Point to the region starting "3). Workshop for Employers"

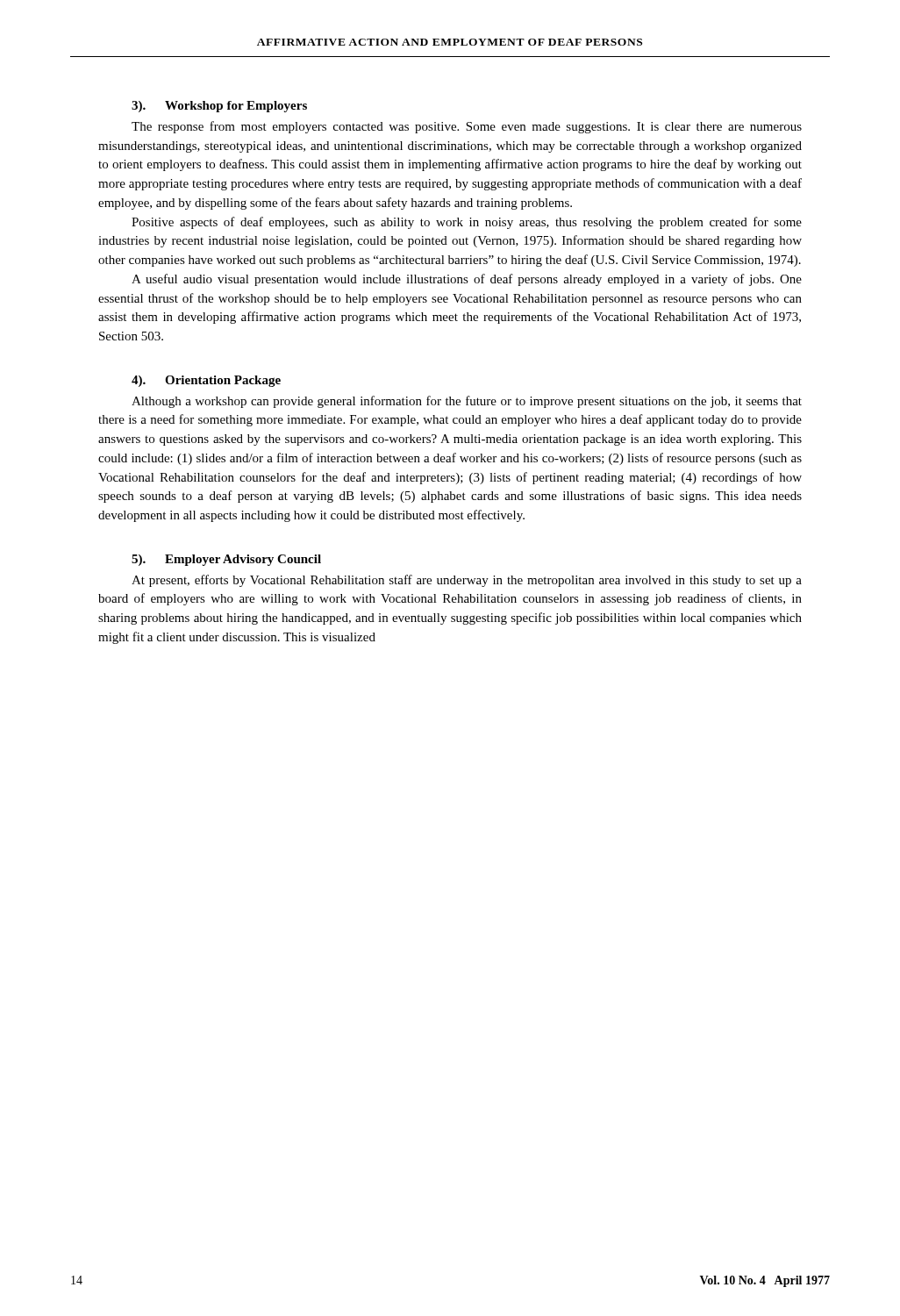point(219,106)
